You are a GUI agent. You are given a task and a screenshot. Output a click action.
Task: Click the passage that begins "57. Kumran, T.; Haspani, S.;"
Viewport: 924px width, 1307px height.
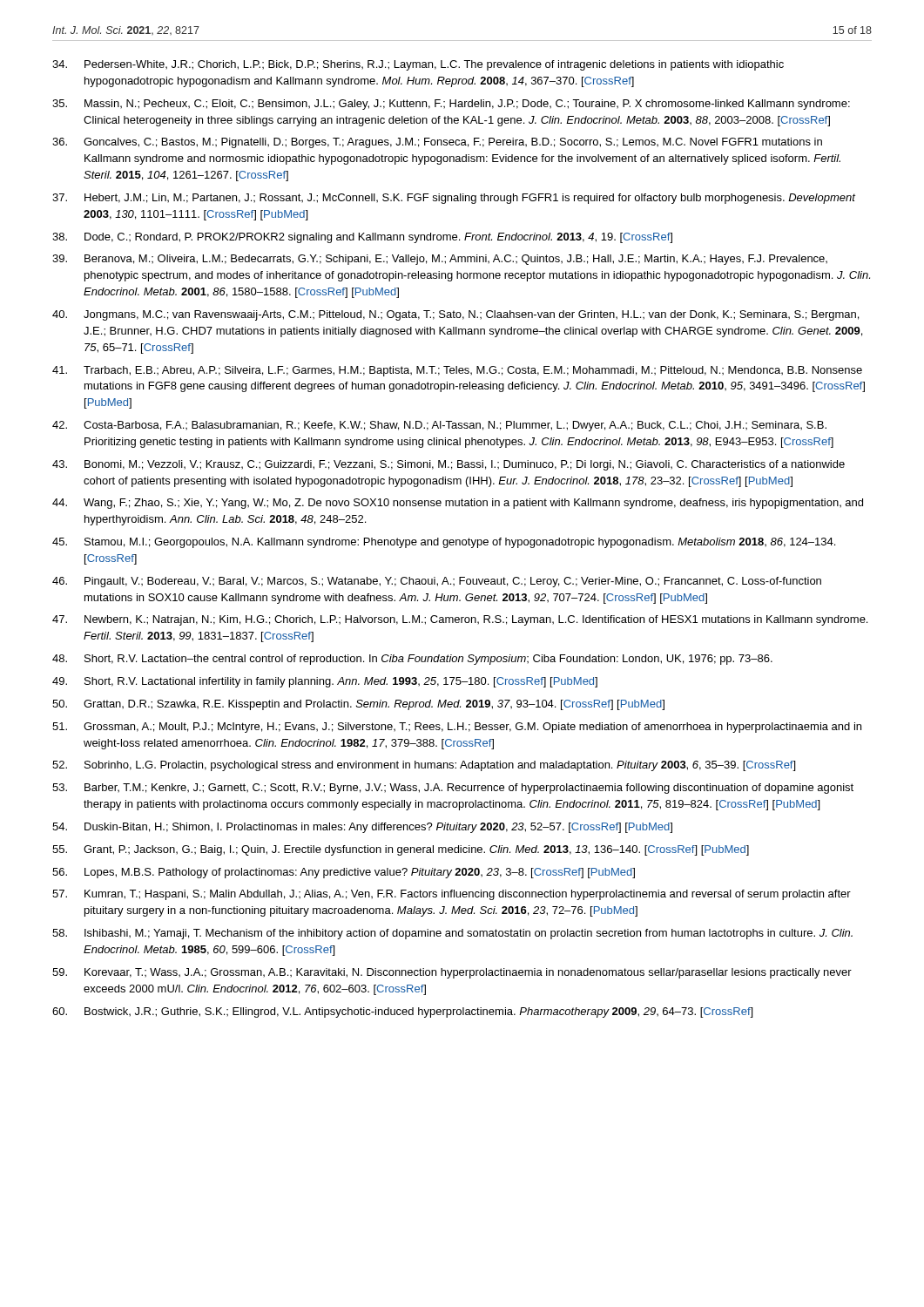coord(462,903)
